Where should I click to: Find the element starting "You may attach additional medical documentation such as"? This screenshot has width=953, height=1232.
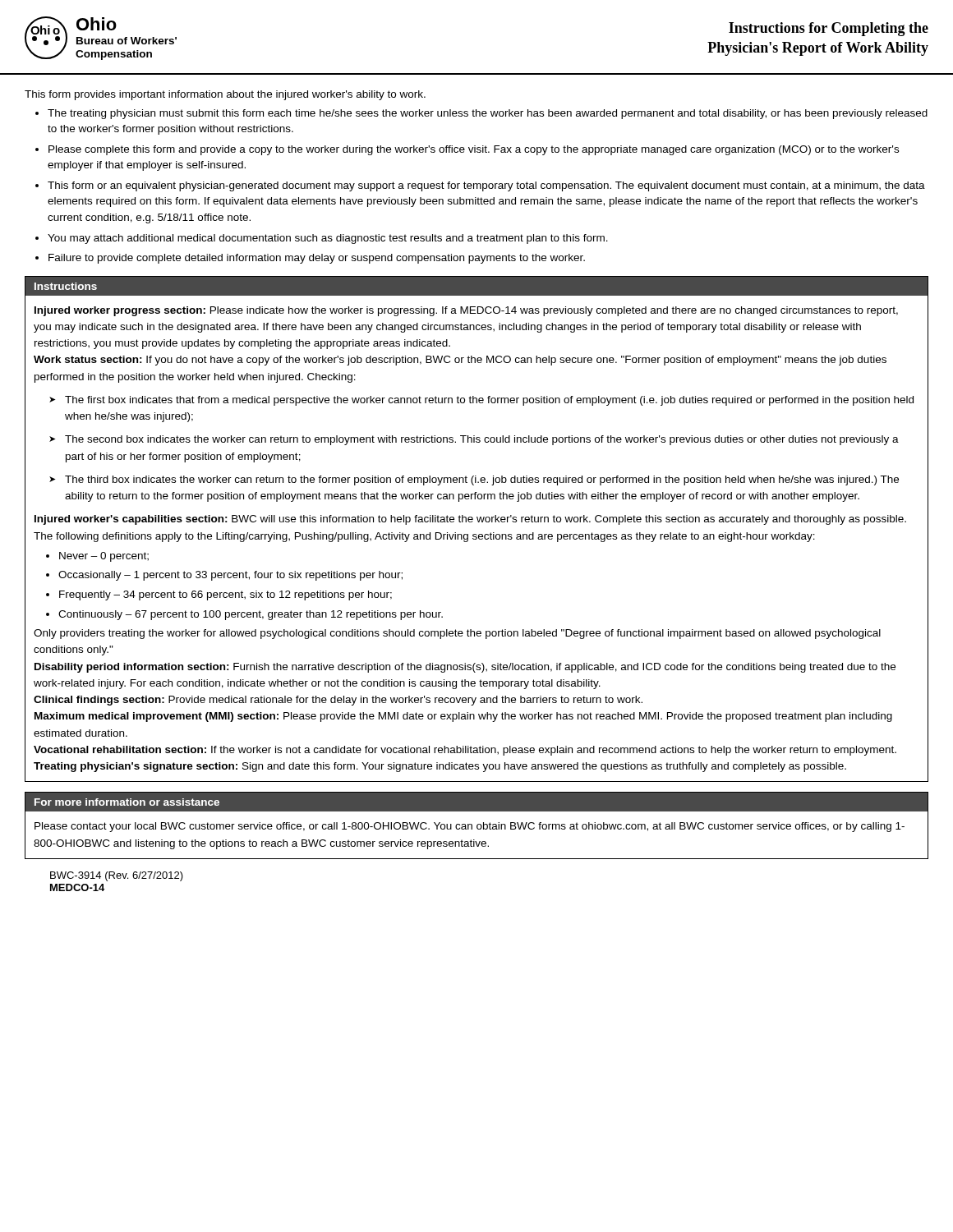point(328,237)
